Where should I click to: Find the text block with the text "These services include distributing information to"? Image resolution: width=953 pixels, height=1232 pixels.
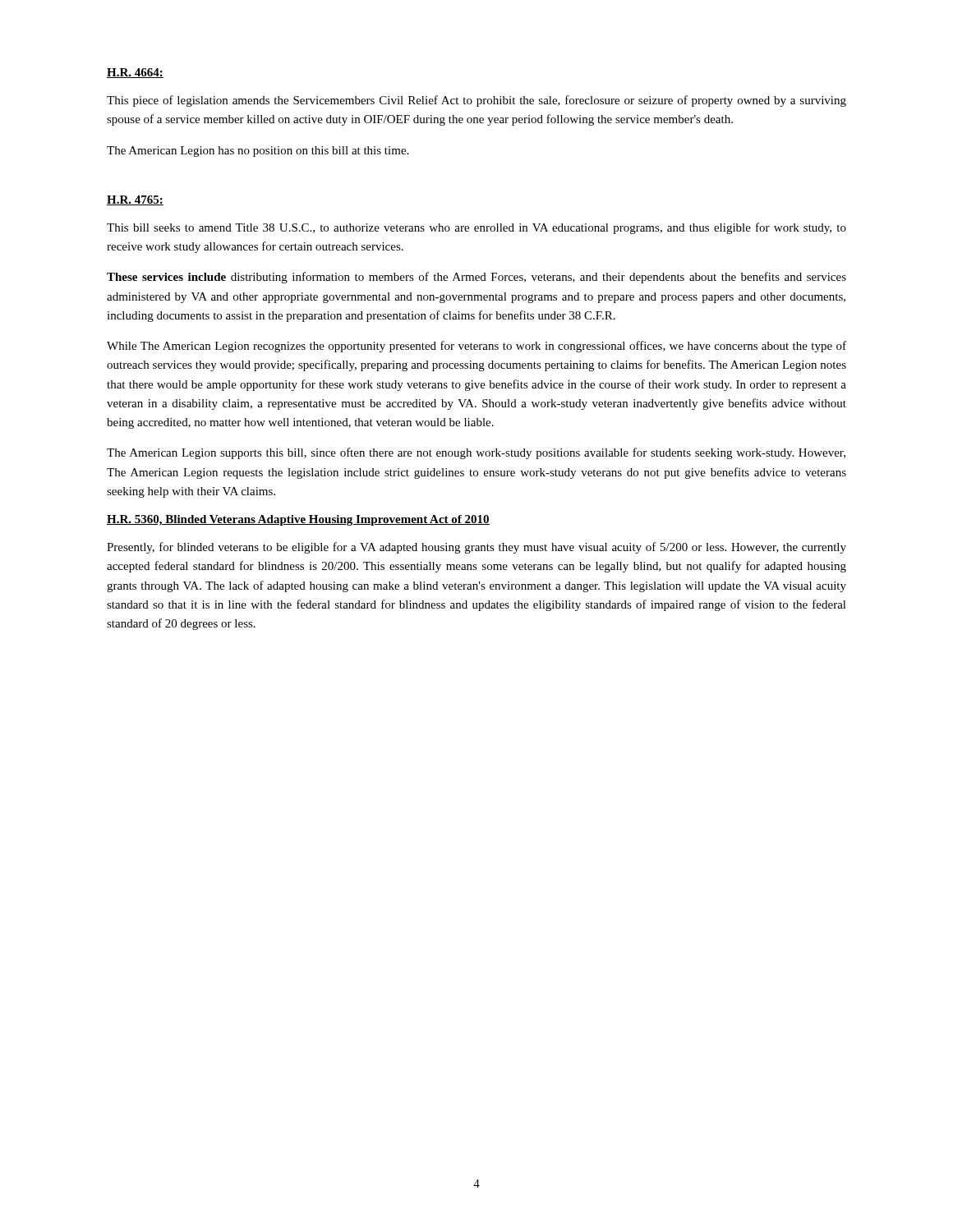[x=476, y=297]
